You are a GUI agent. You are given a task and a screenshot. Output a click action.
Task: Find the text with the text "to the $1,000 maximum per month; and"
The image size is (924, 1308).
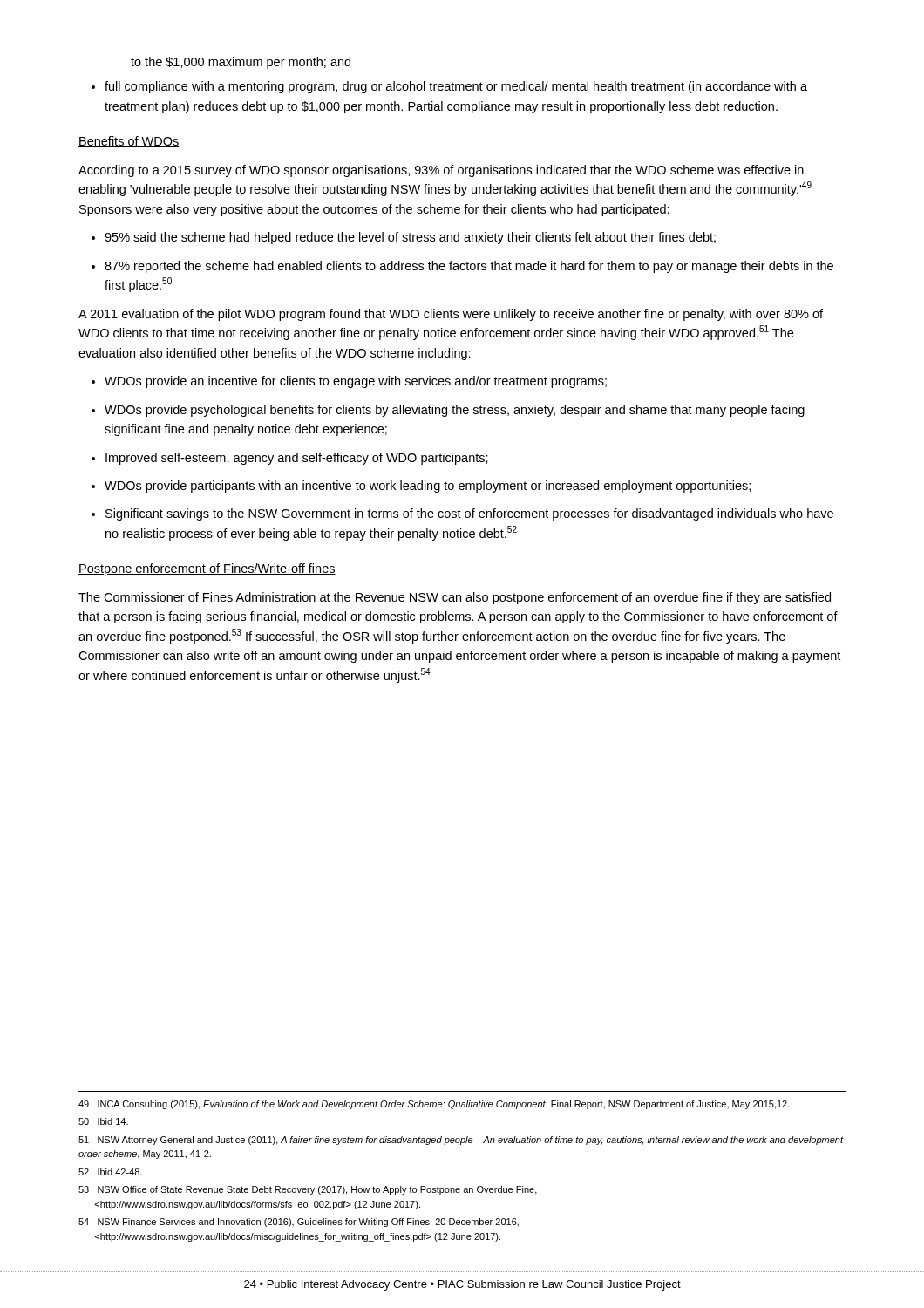(x=241, y=63)
